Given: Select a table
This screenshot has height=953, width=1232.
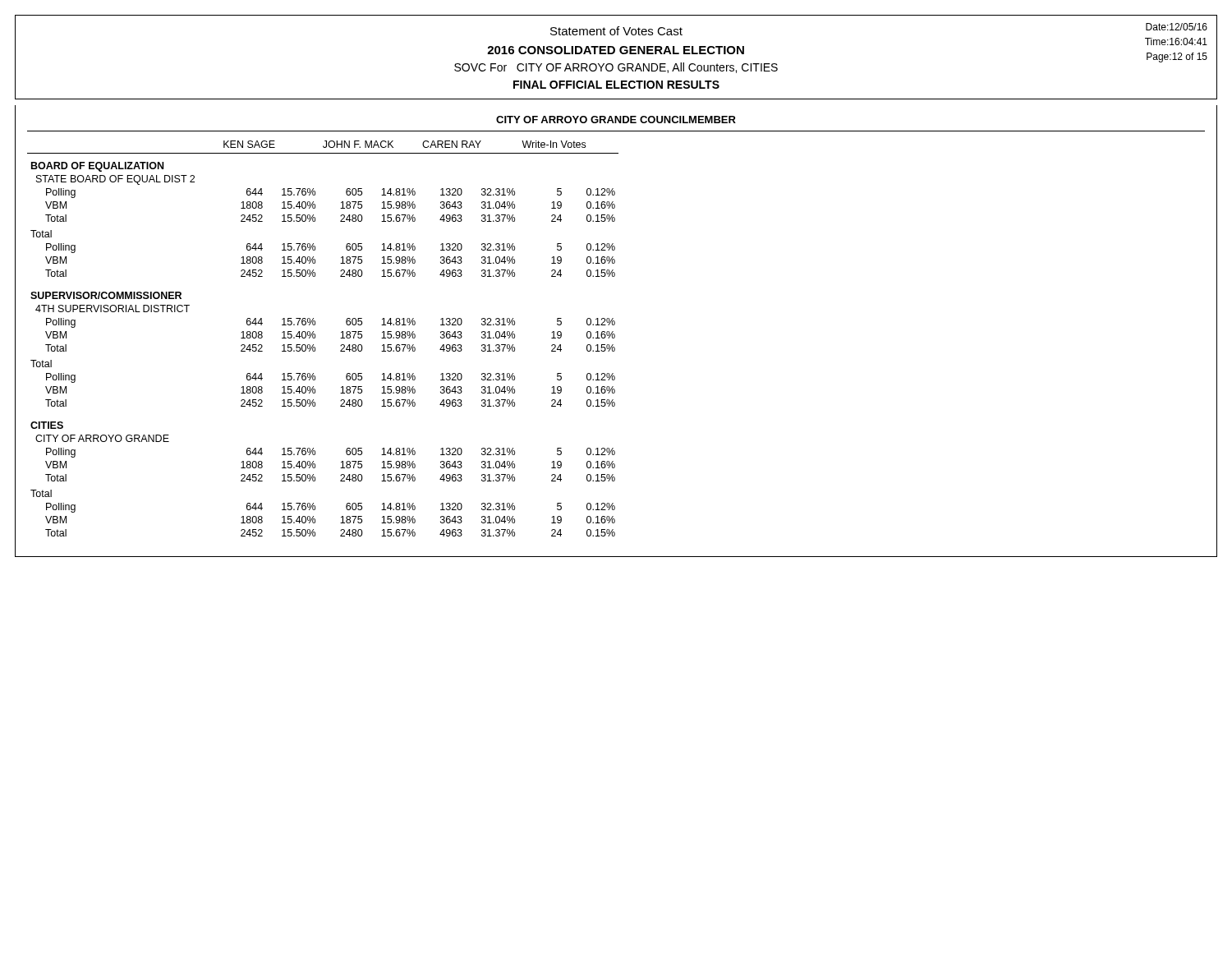Looking at the screenshot, I should point(616,339).
